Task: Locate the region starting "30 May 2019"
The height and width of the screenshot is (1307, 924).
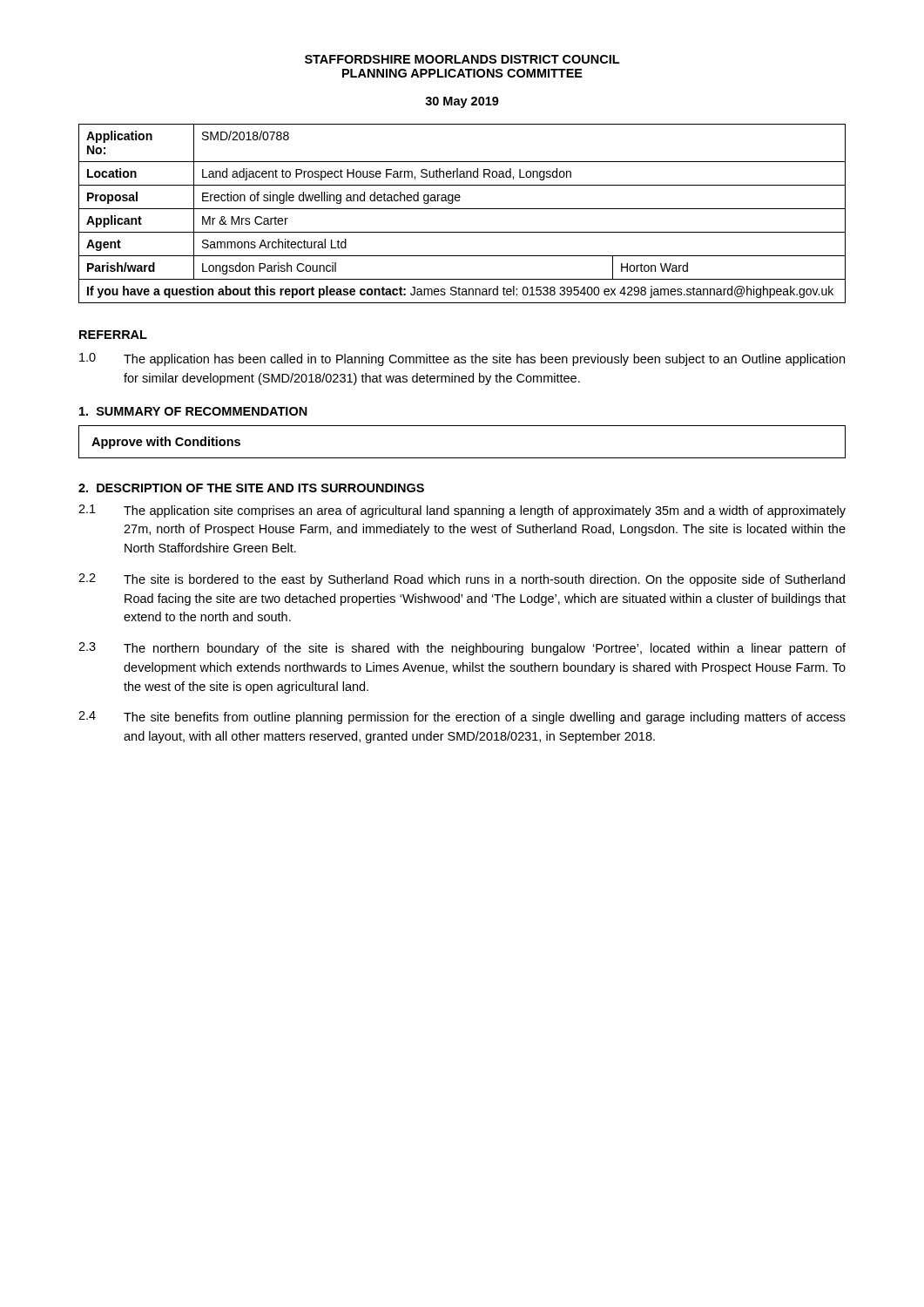Action: (462, 101)
